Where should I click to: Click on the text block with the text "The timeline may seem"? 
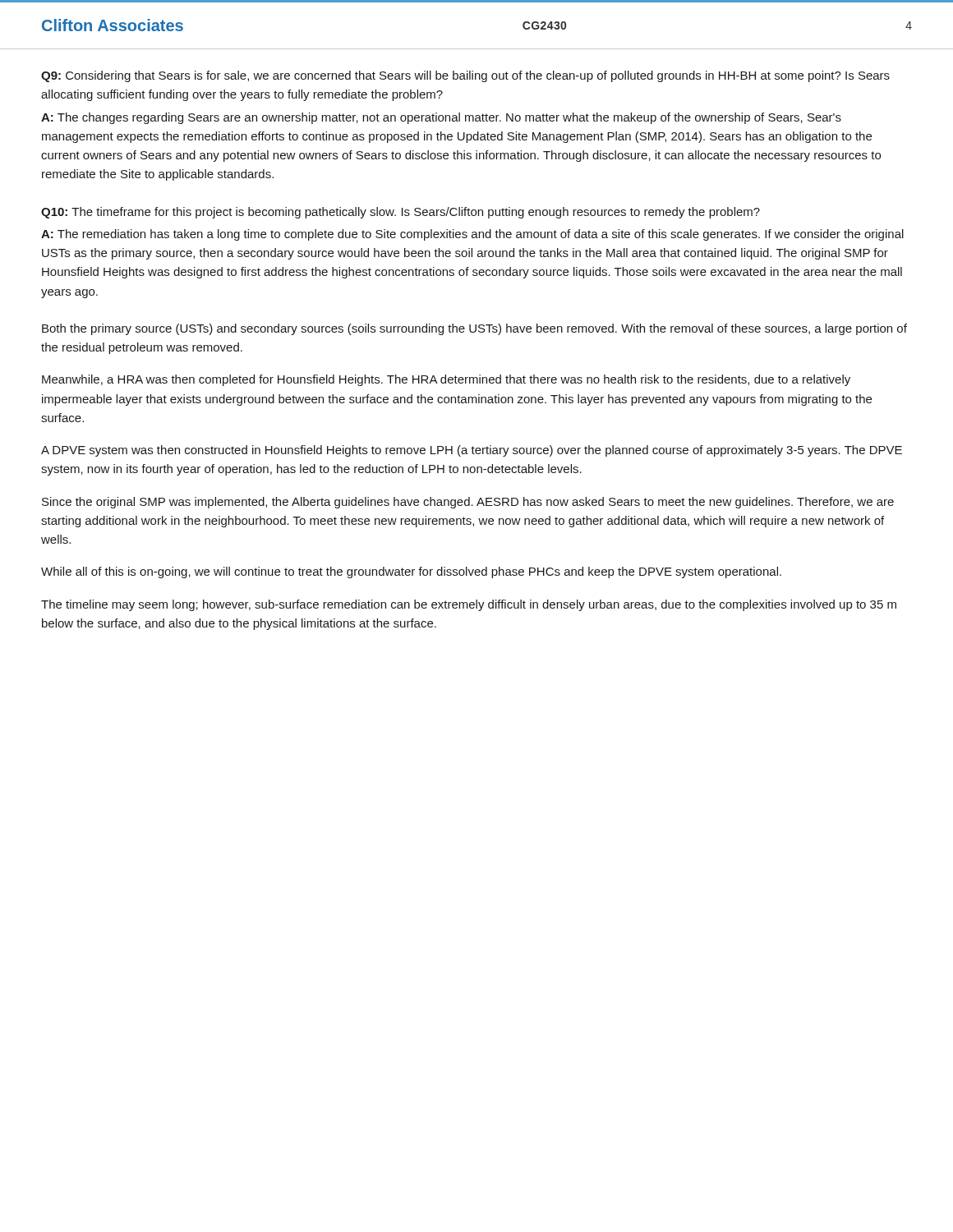pyautogui.click(x=469, y=613)
